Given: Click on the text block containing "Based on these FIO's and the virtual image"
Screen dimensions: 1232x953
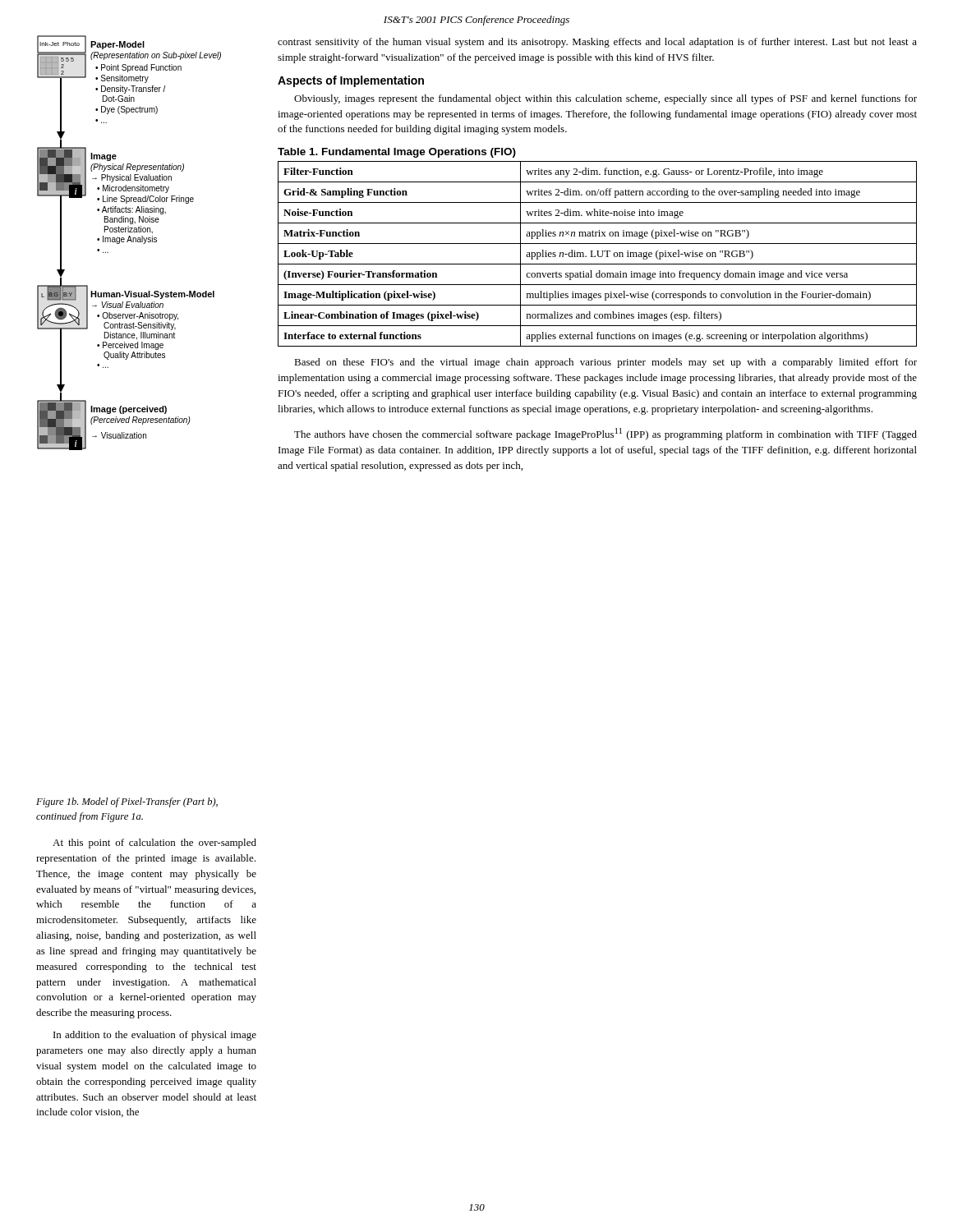Looking at the screenshot, I should pyautogui.click(x=597, y=385).
